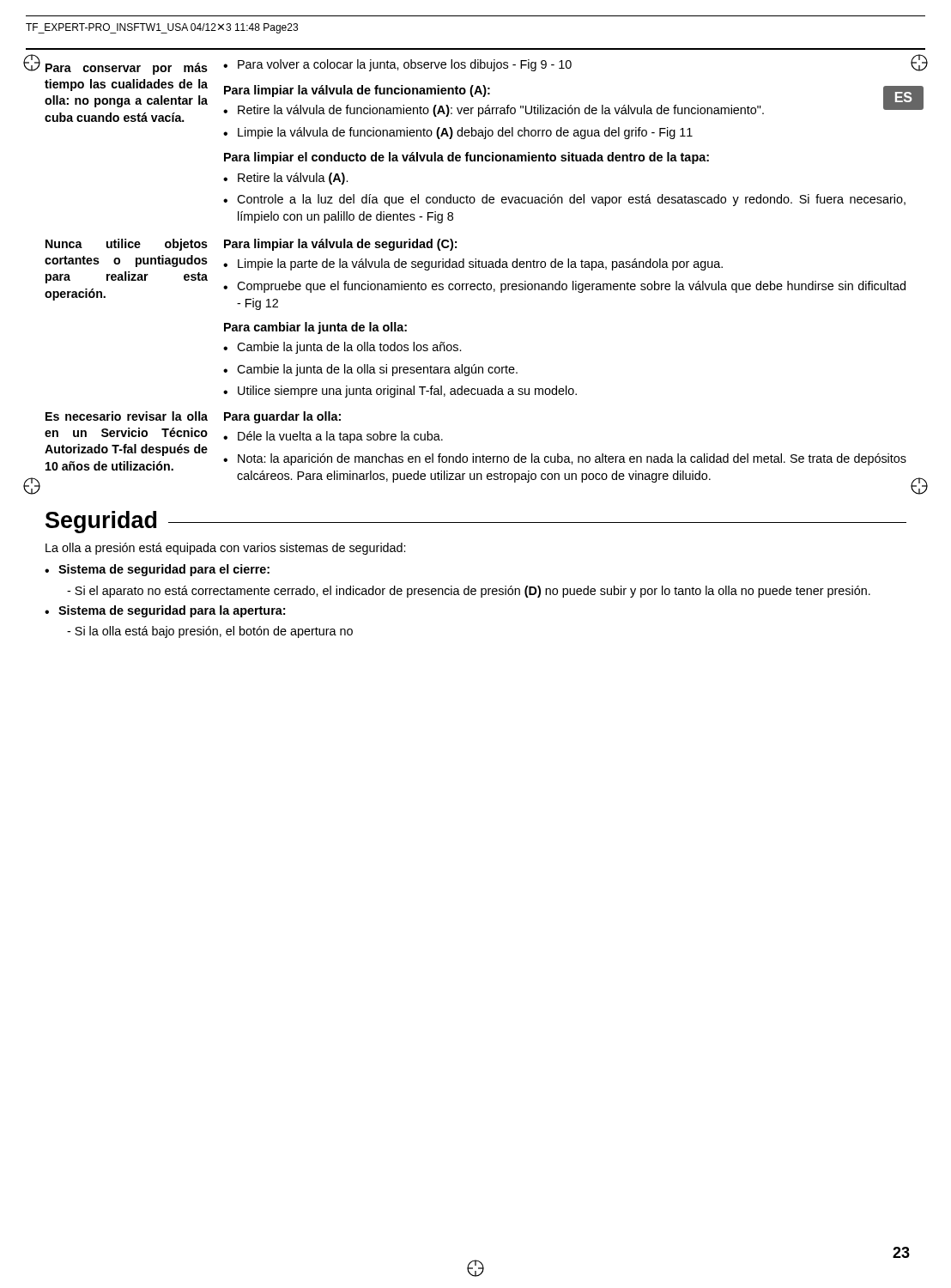Find the section header on this page that starts "Para limpiar el conducto de"
This screenshot has width=951, height=1288.
(x=467, y=157)
